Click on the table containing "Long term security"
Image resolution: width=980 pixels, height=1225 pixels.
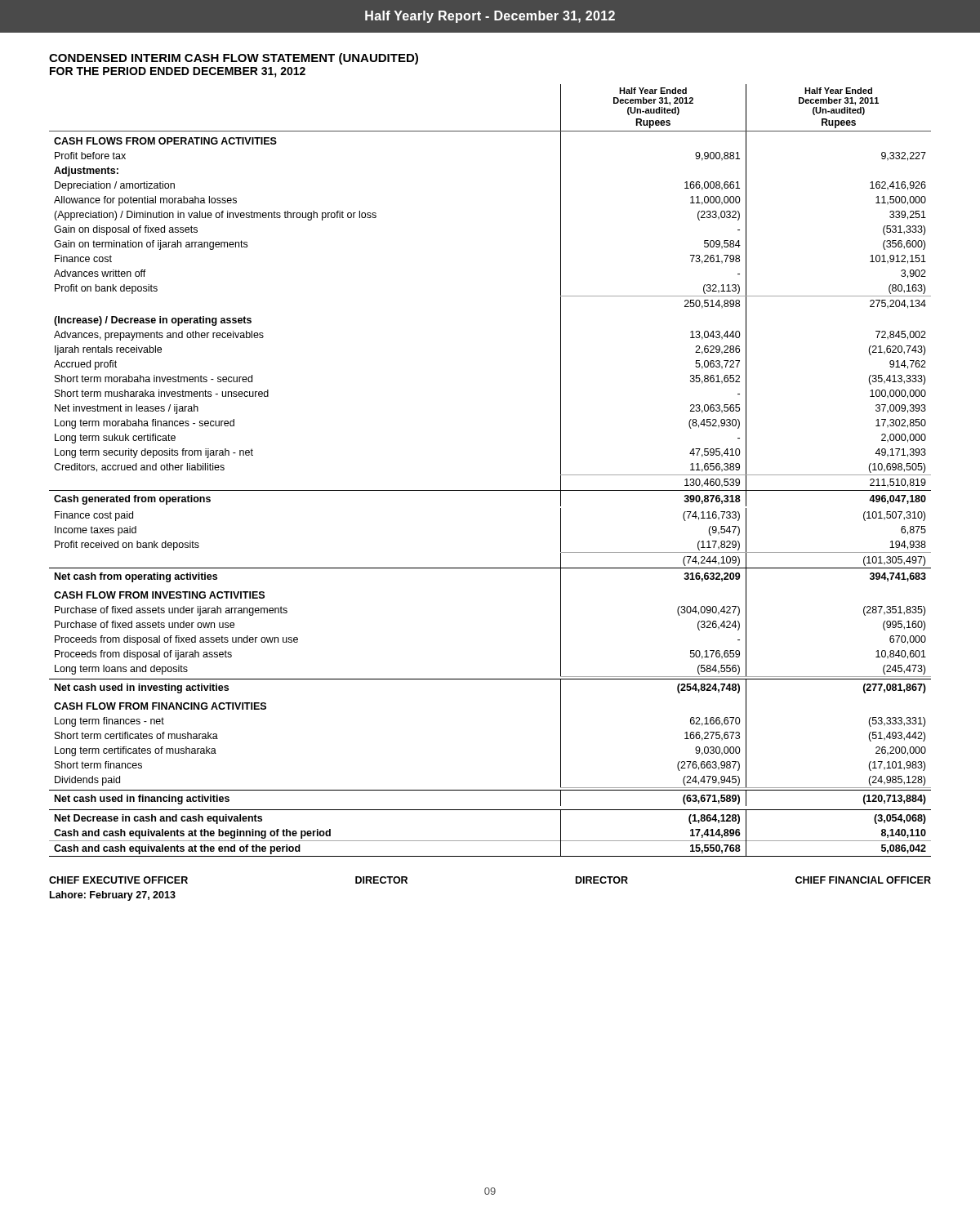pyautogui.click(x=490, y=470)
